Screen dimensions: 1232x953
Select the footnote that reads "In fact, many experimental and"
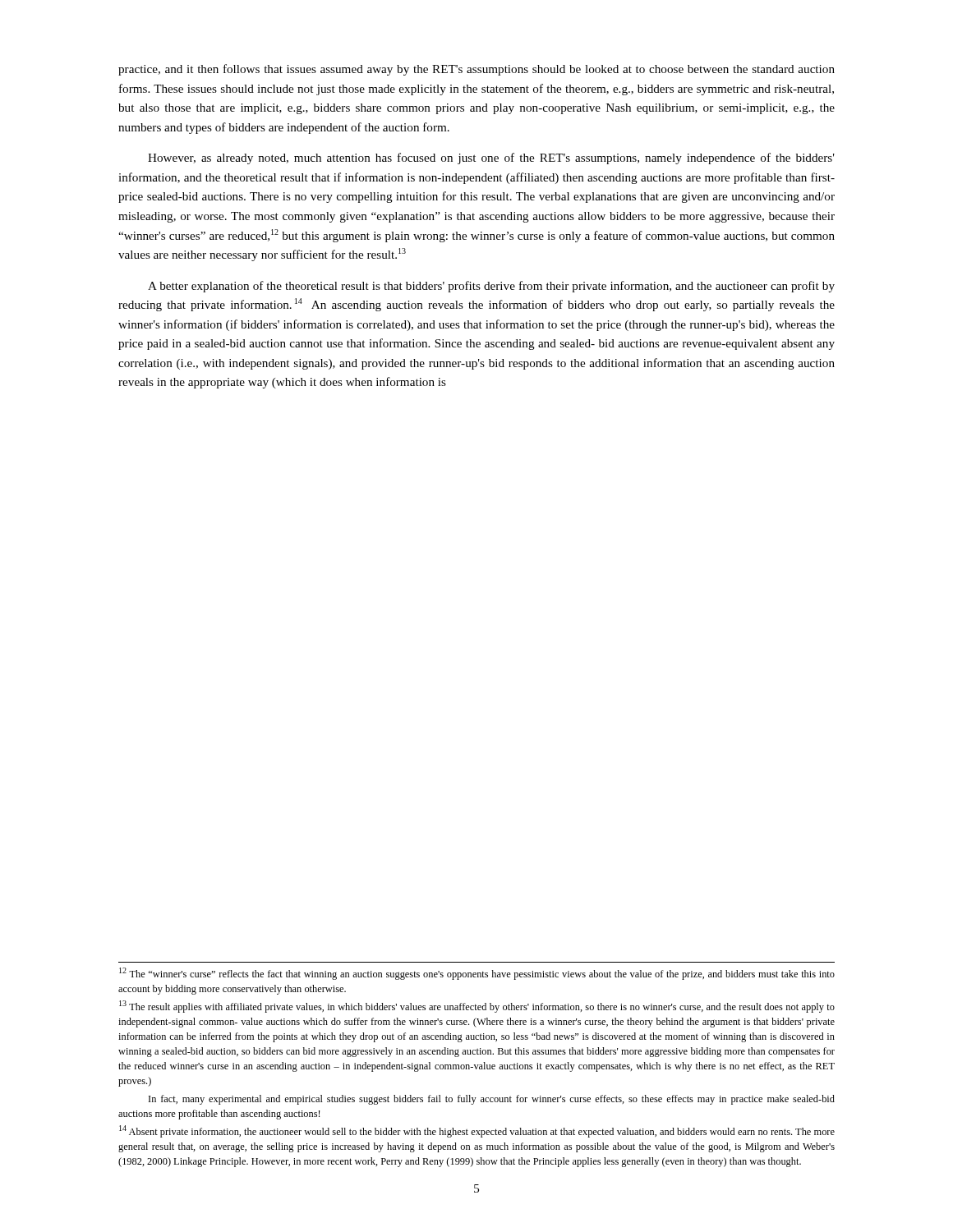tap(476, 1106)
